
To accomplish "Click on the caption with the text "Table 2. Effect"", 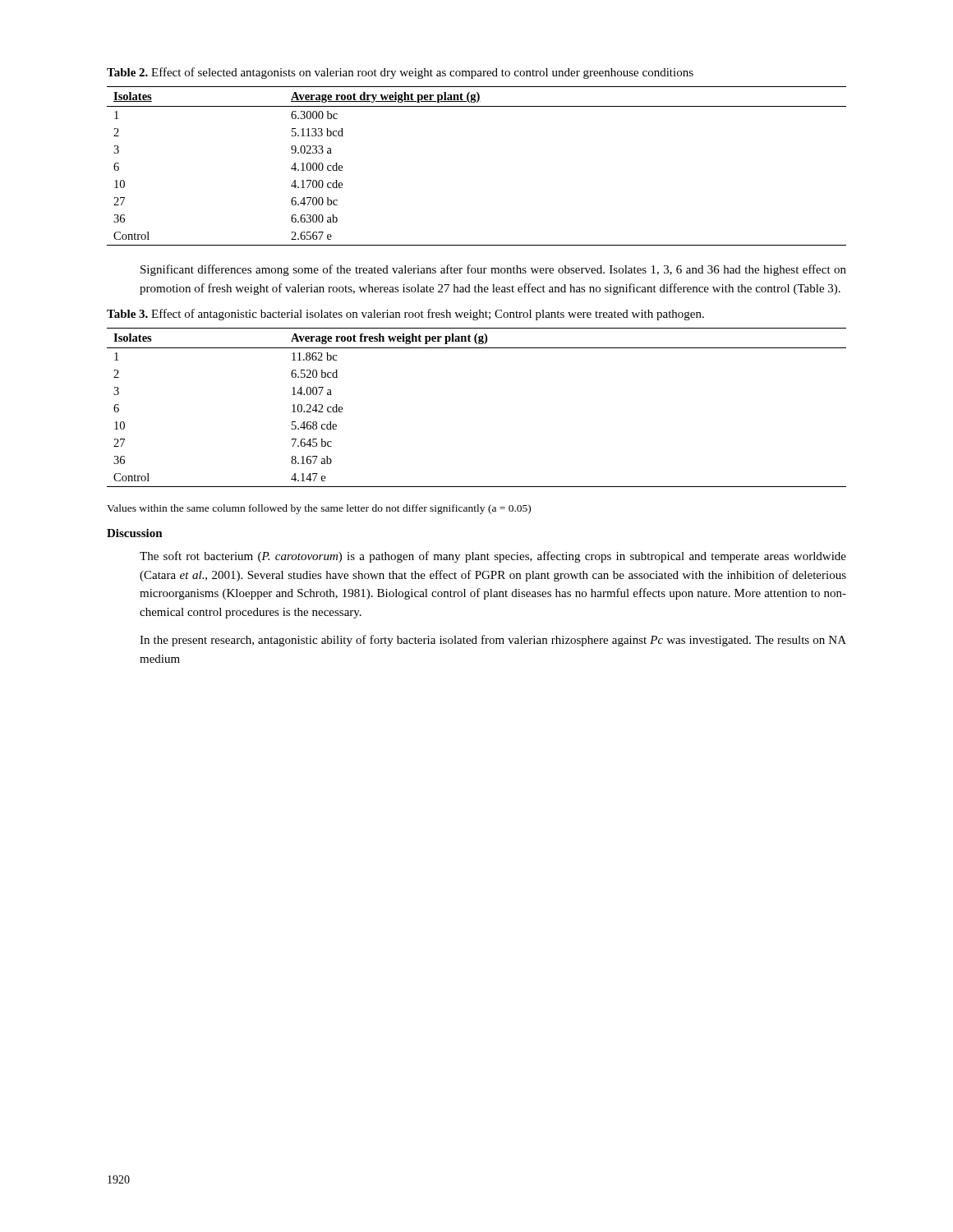I will click(x=400, y=72).
